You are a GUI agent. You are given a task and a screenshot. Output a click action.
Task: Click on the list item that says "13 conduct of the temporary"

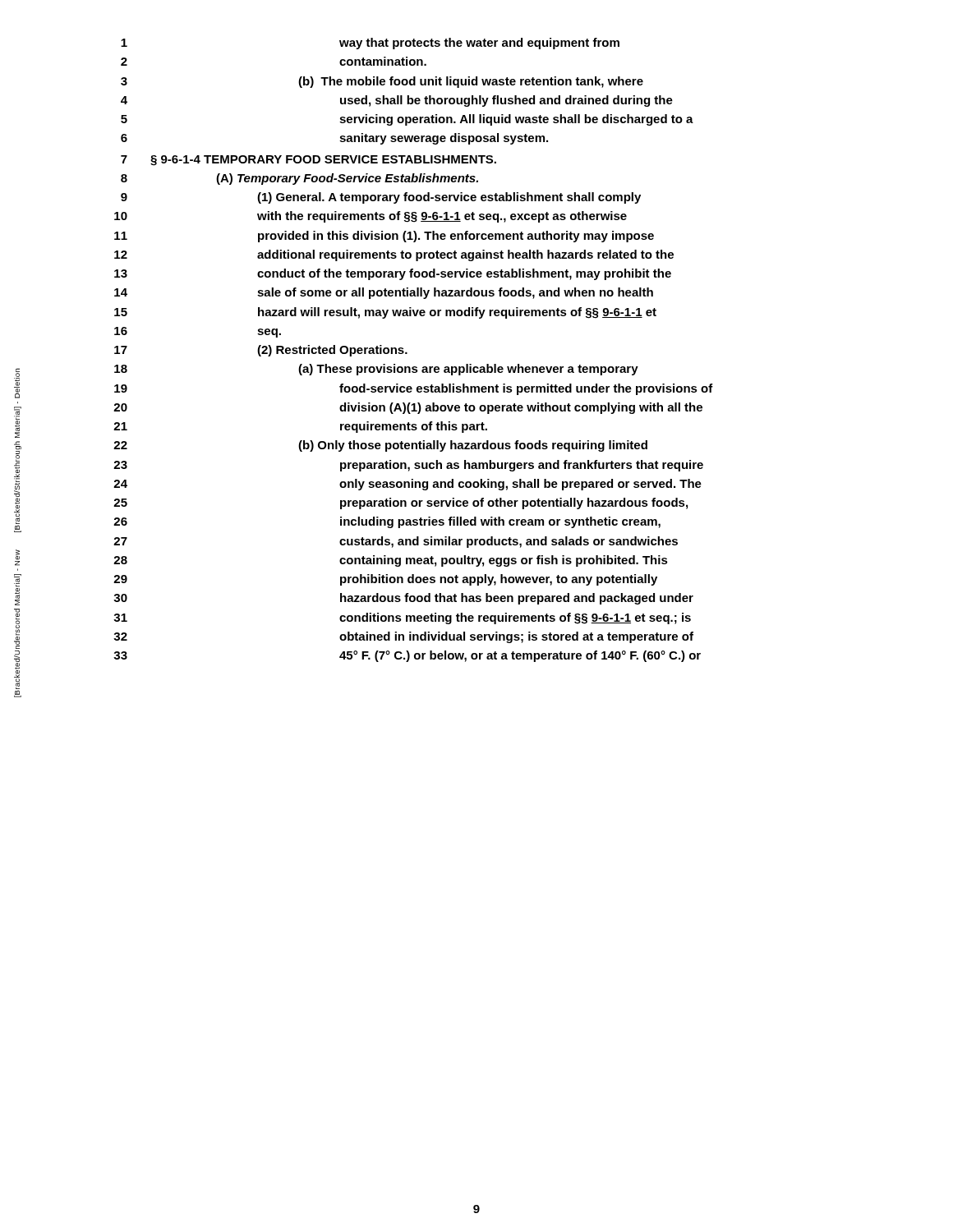point(493,273)
